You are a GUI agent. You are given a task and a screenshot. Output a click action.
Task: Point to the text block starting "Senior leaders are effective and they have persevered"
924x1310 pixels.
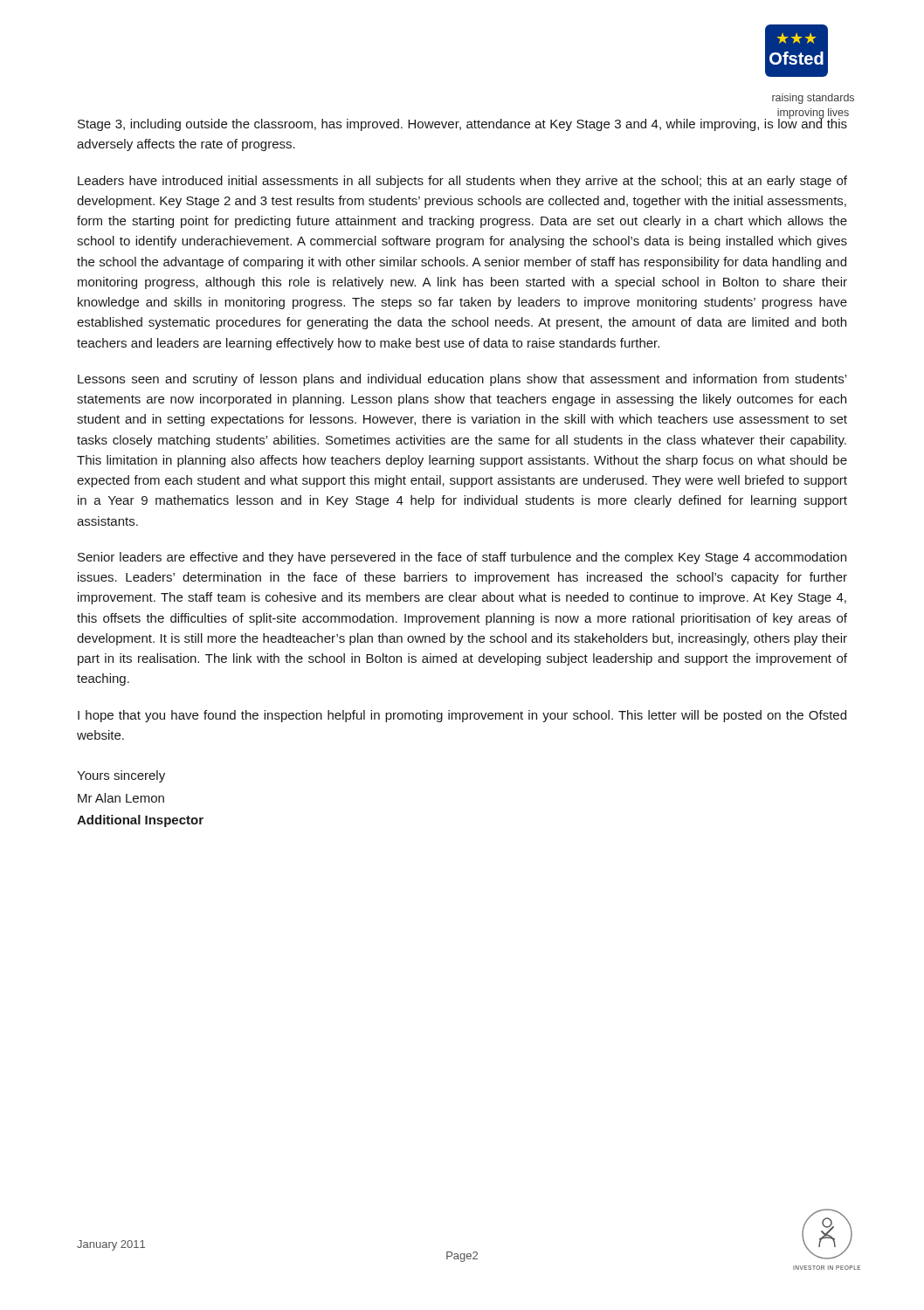point(462,617)
